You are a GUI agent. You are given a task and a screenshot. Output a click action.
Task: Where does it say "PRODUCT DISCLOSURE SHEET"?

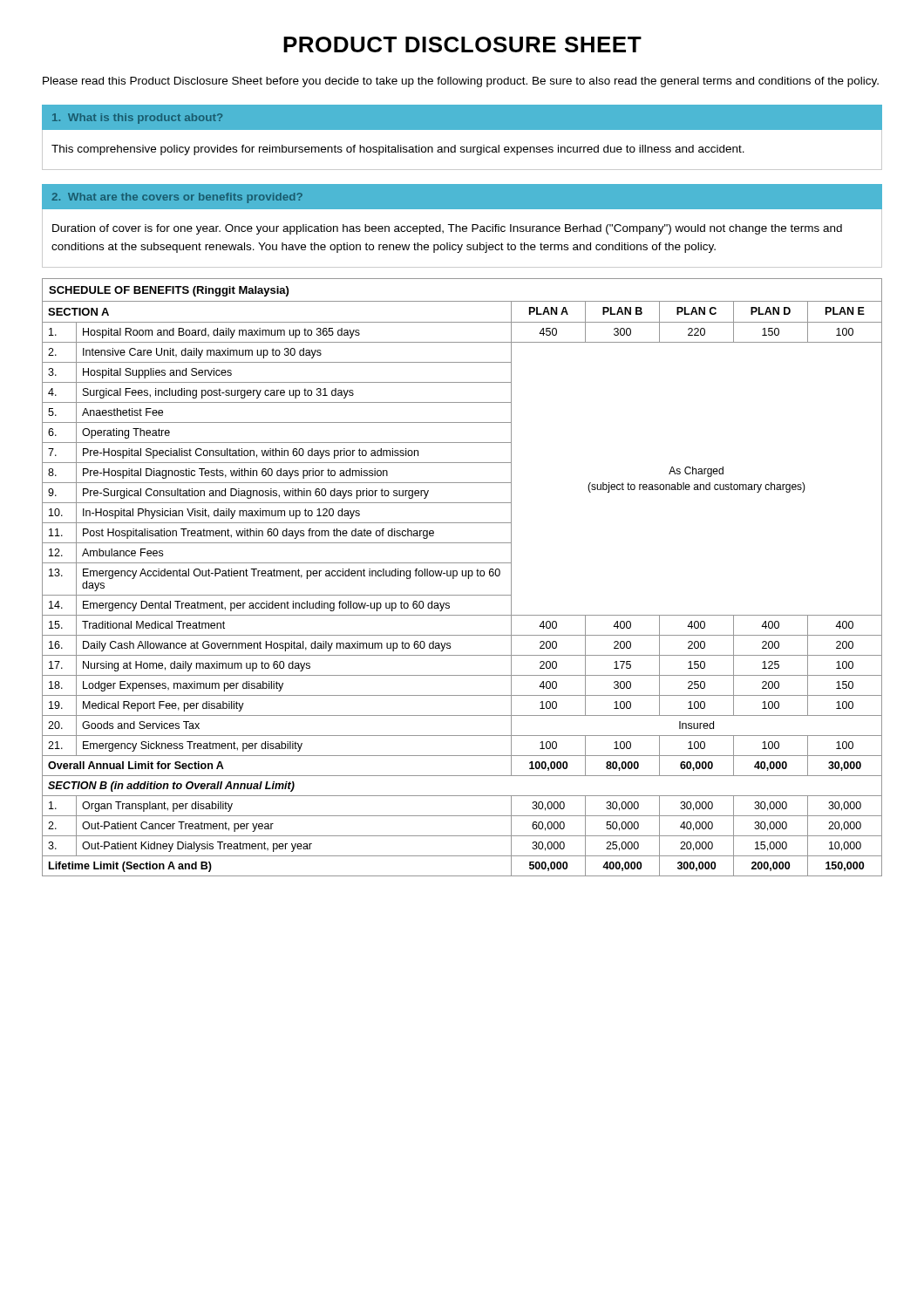click(x=462, y=45)
